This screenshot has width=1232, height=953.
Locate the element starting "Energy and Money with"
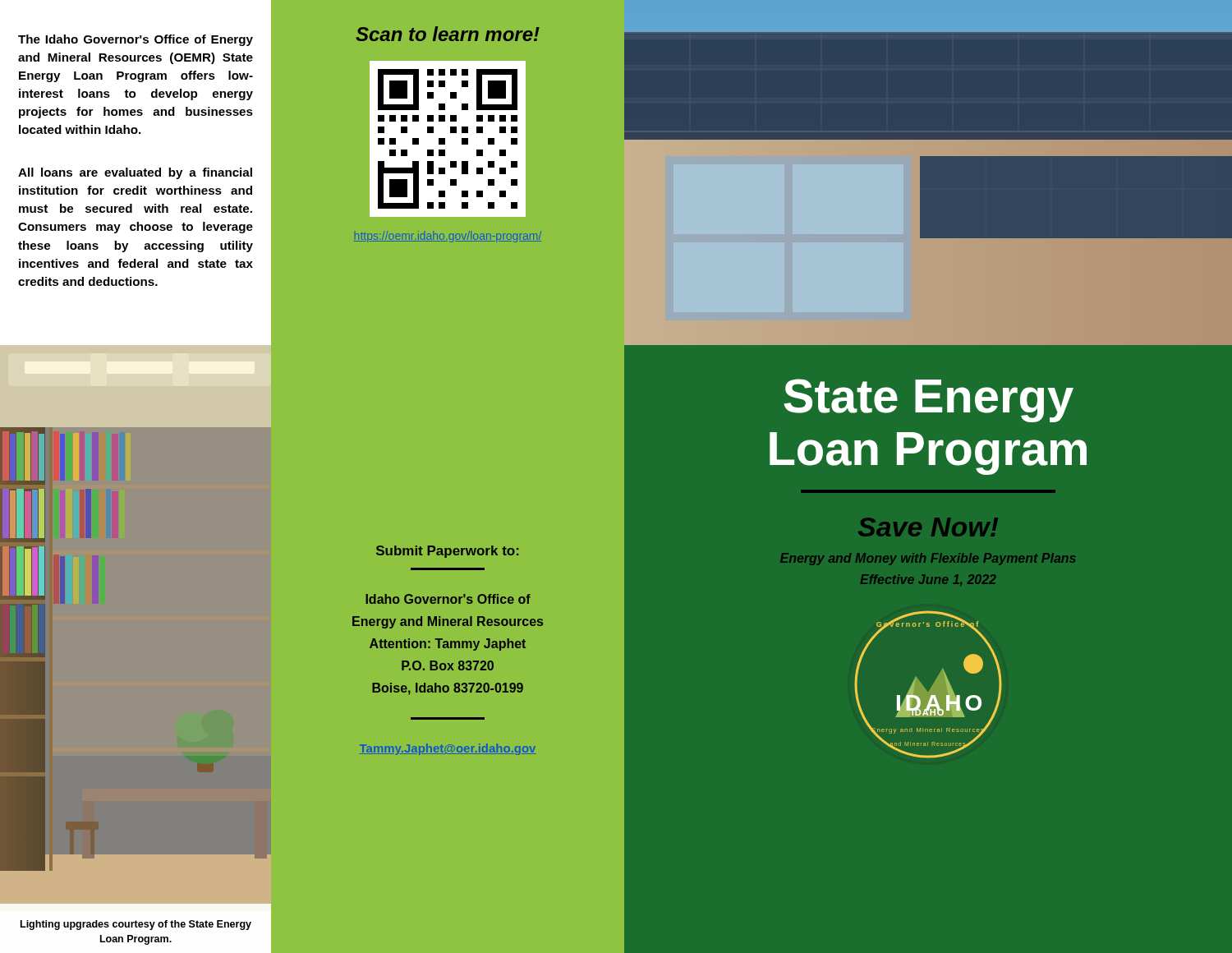click(x=928, y=558)
